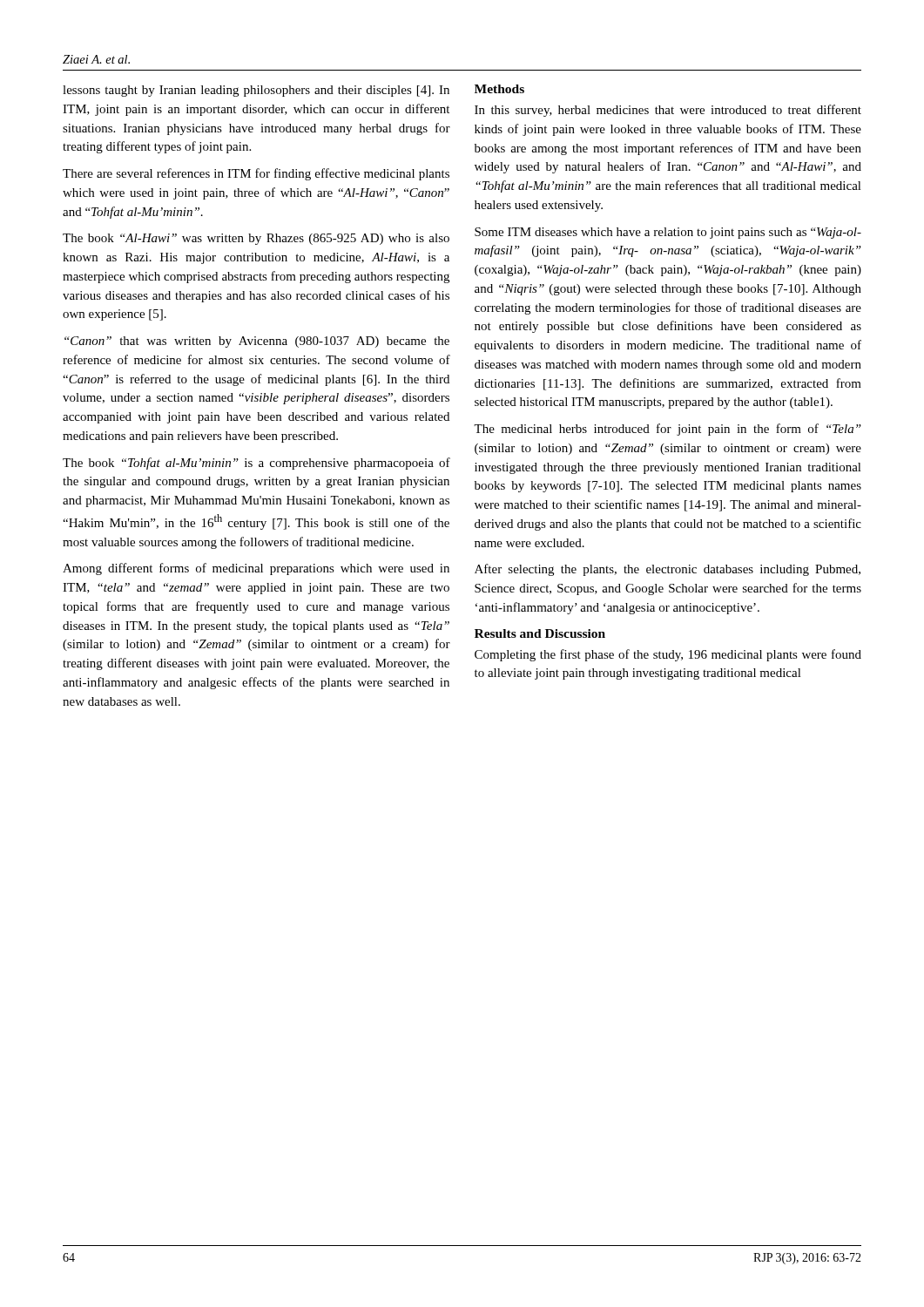Screen dimensions: 1307x924
Task: Click on the text block starting "In this survey, herbal medicines"
Action: pyautogui.click(x=668, y=158)
